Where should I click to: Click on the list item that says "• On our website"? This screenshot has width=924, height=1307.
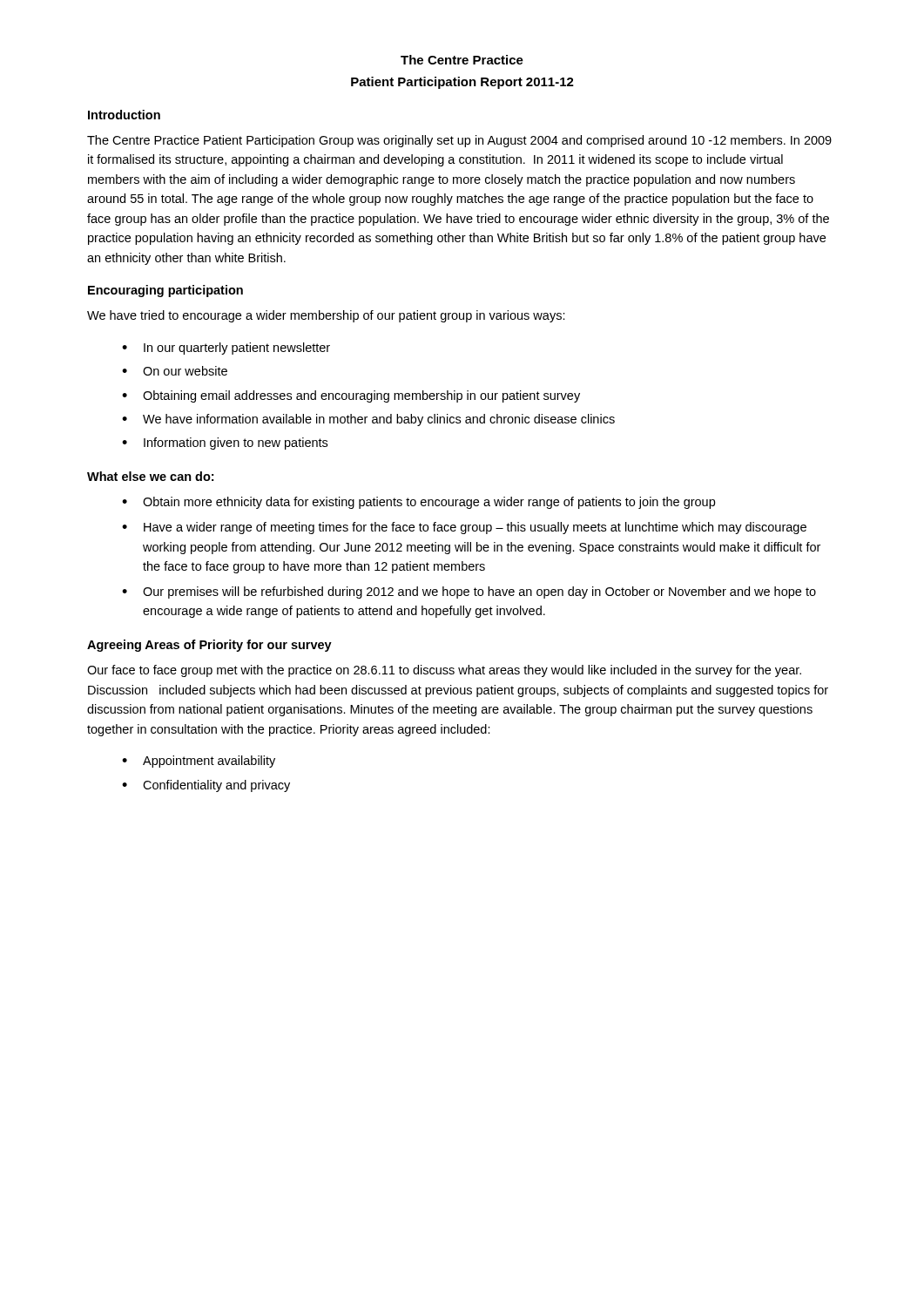point(175,371)
